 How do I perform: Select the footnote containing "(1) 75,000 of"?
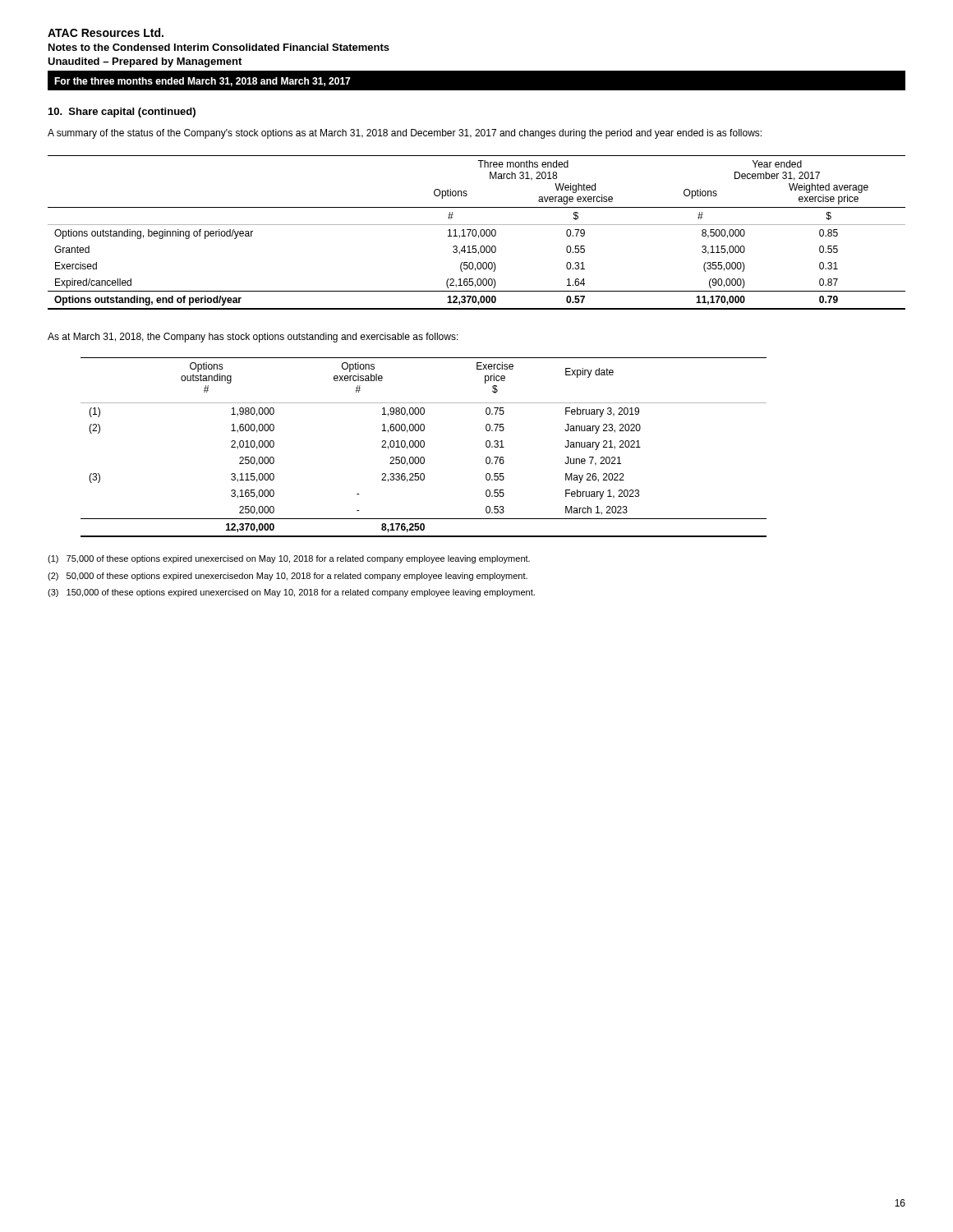pos(289,558)
